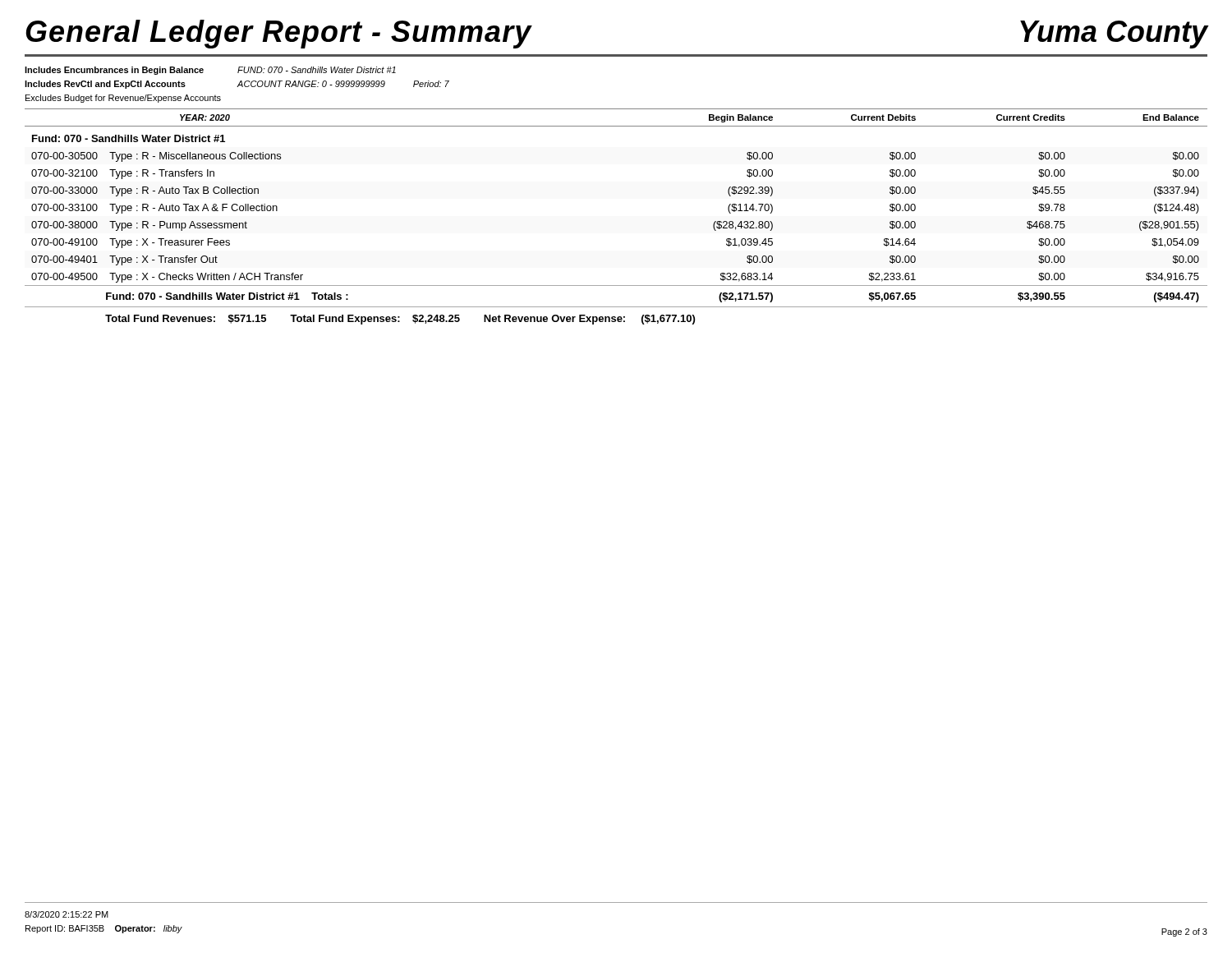Find the table that mentions "Current Credits"
1232x953 pixels.
pos(616,219)
